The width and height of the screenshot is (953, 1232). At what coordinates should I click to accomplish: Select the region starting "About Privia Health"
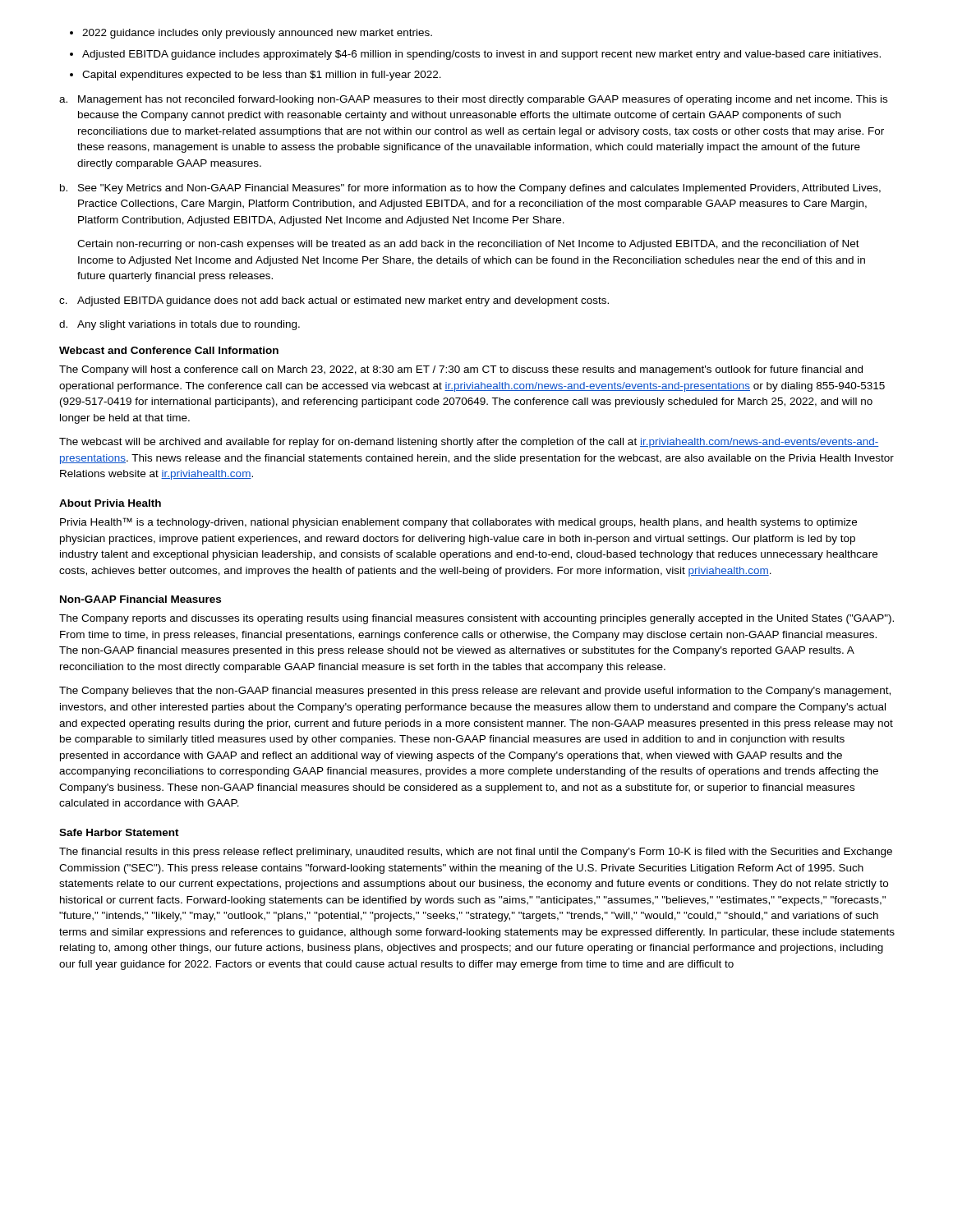tap(110, 503)
